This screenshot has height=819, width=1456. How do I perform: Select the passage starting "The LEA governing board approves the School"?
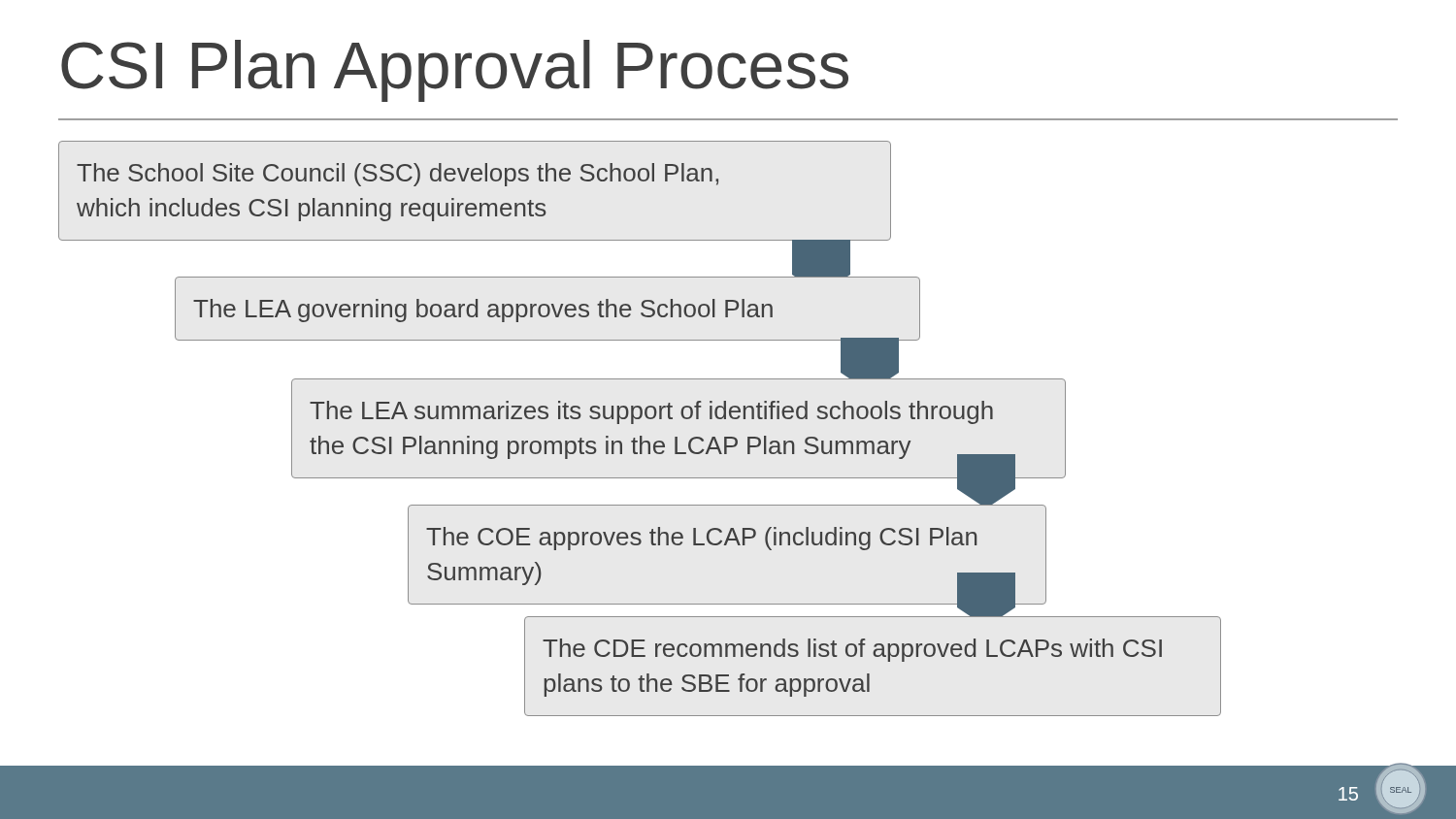pos(484,309)
